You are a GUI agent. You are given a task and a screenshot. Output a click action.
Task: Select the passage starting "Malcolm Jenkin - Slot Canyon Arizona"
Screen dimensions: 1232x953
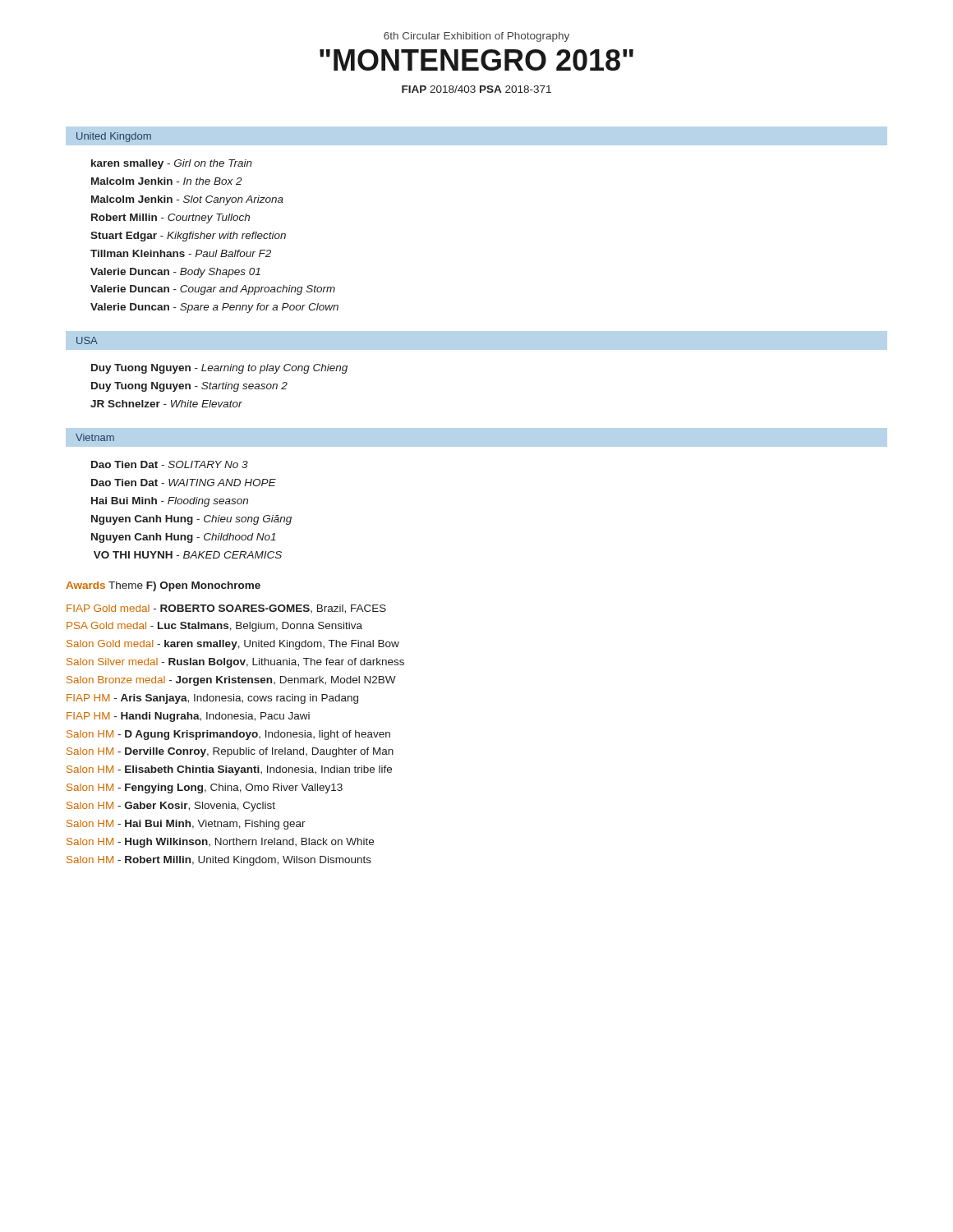[187, 199]
